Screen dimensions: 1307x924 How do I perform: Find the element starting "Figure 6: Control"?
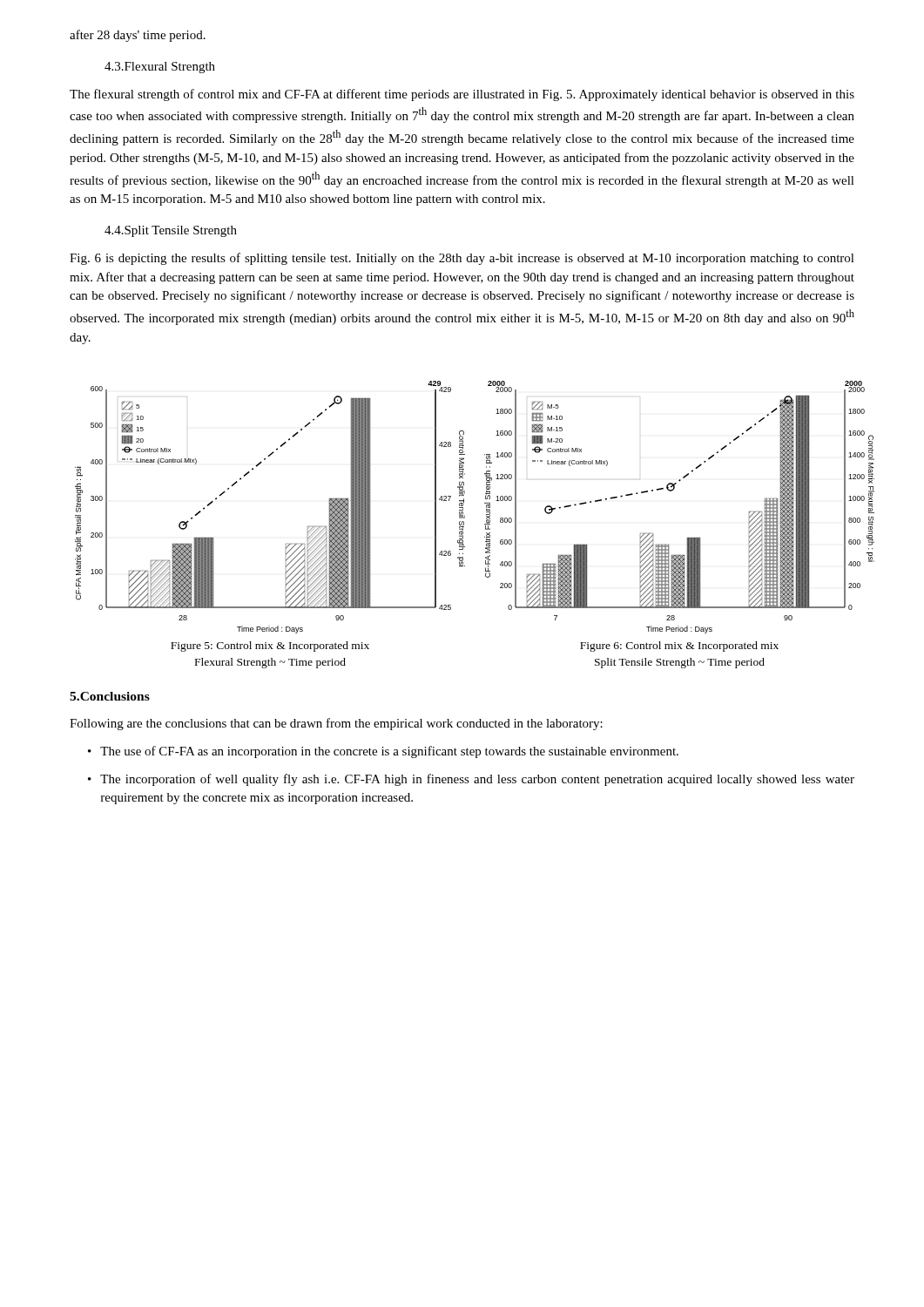(x=679, y=653)
